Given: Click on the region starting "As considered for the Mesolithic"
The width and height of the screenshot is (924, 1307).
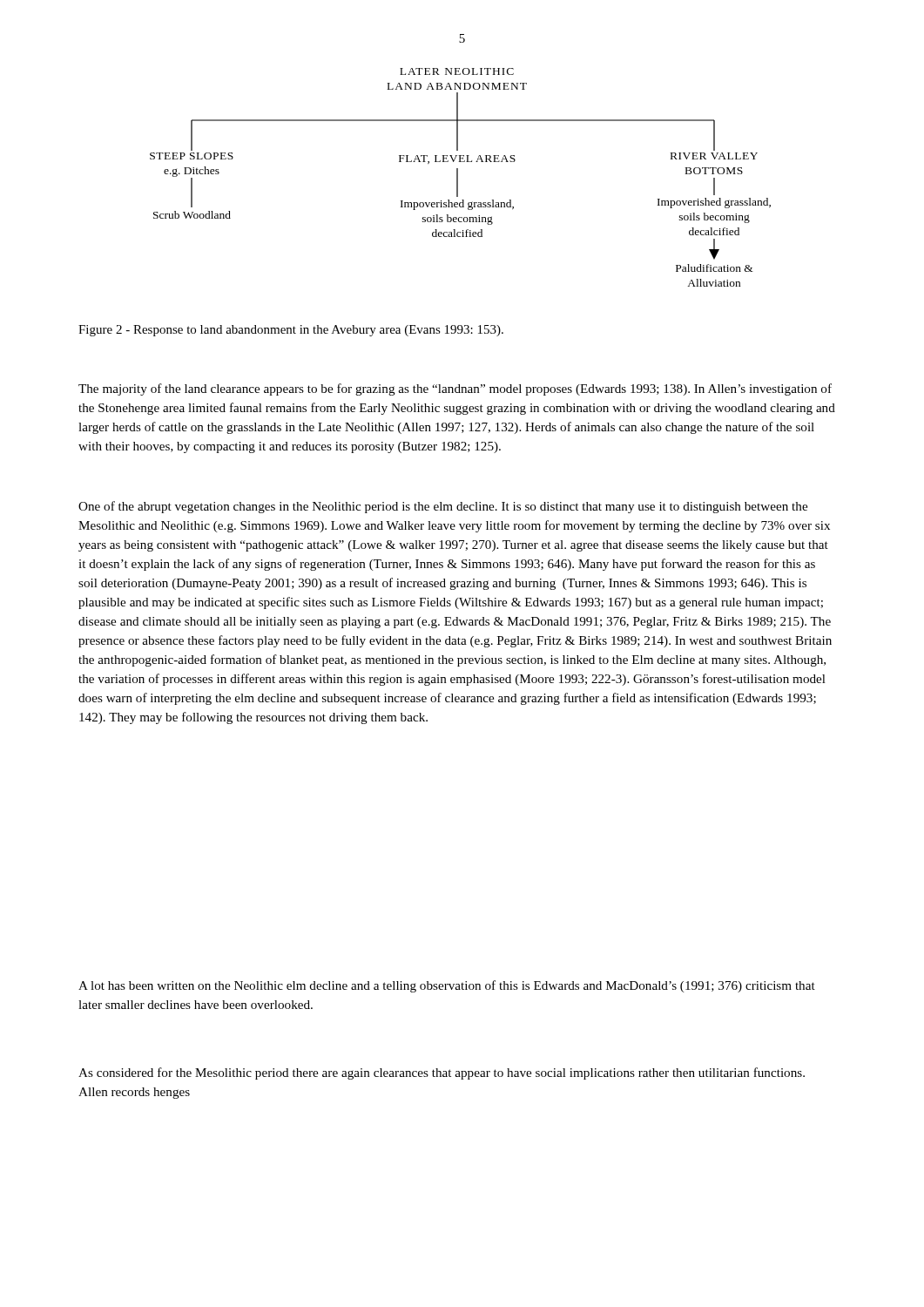Looking at the screenshot, I should tap(442, 1082).
